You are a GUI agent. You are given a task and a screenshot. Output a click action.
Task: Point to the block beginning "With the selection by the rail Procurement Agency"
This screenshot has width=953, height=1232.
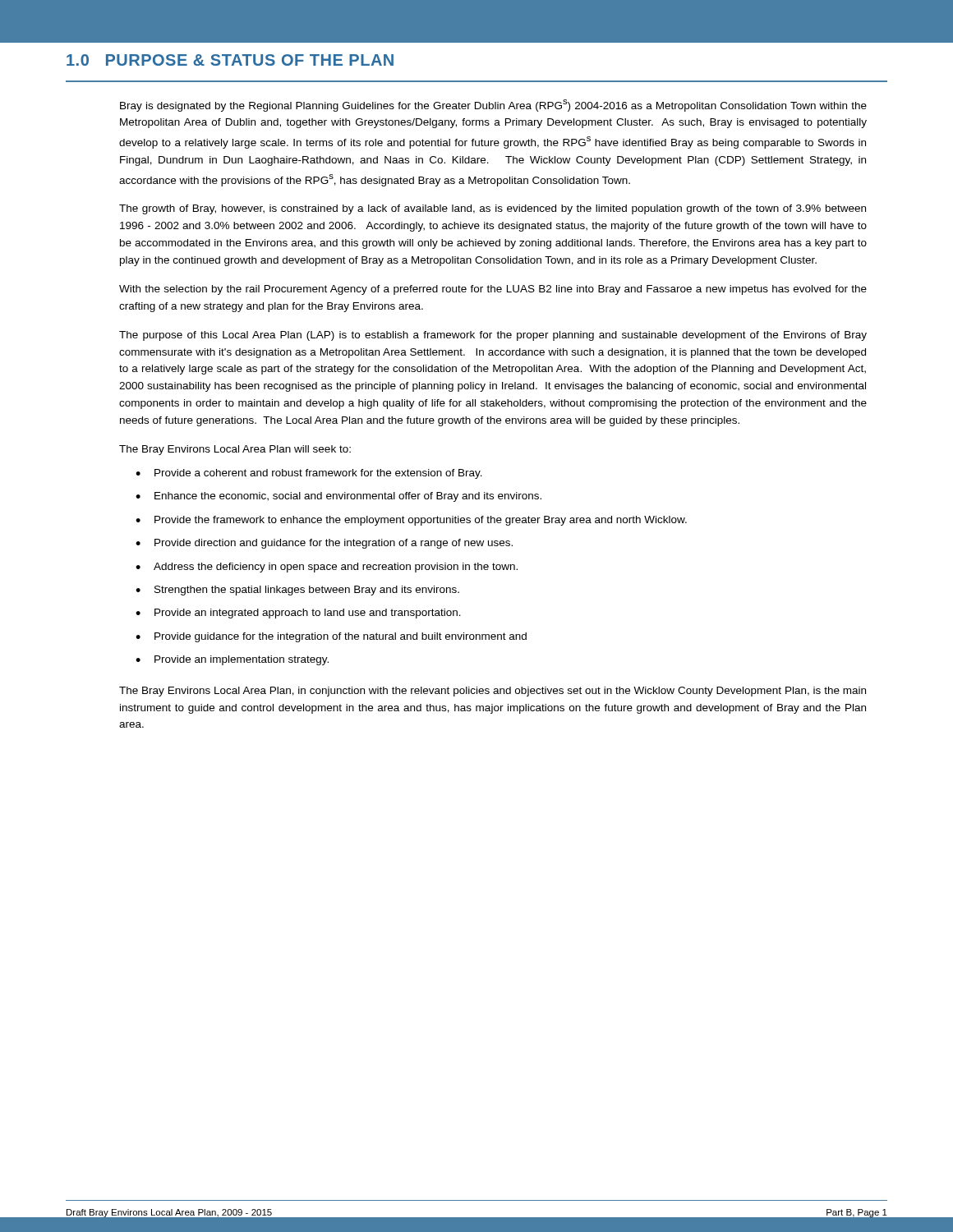click(x=493, y=297)
